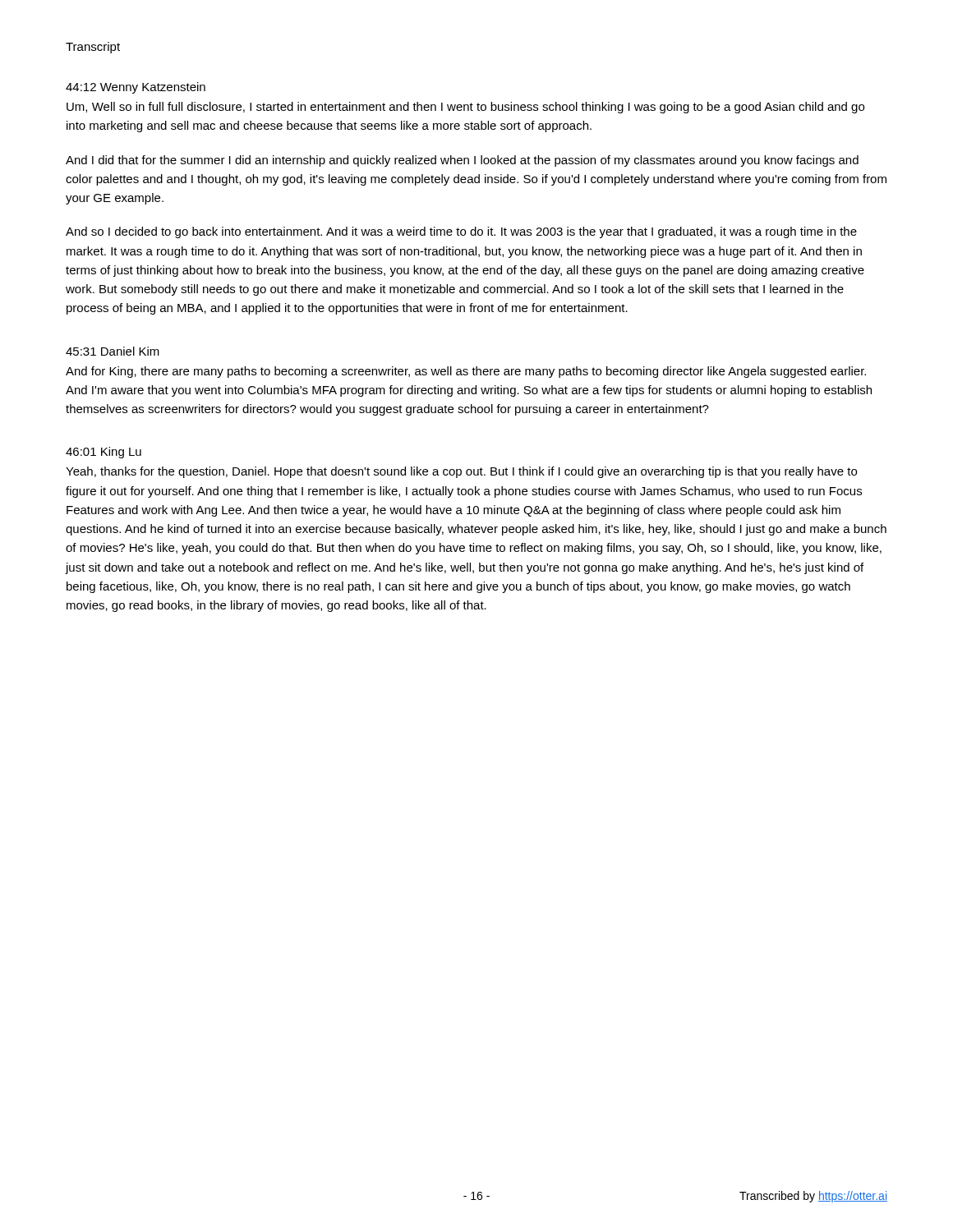Find the block on this page that starts "Um, Well so in"
953x1232 pixels.
pyautogui.click(x=465, y=116)
